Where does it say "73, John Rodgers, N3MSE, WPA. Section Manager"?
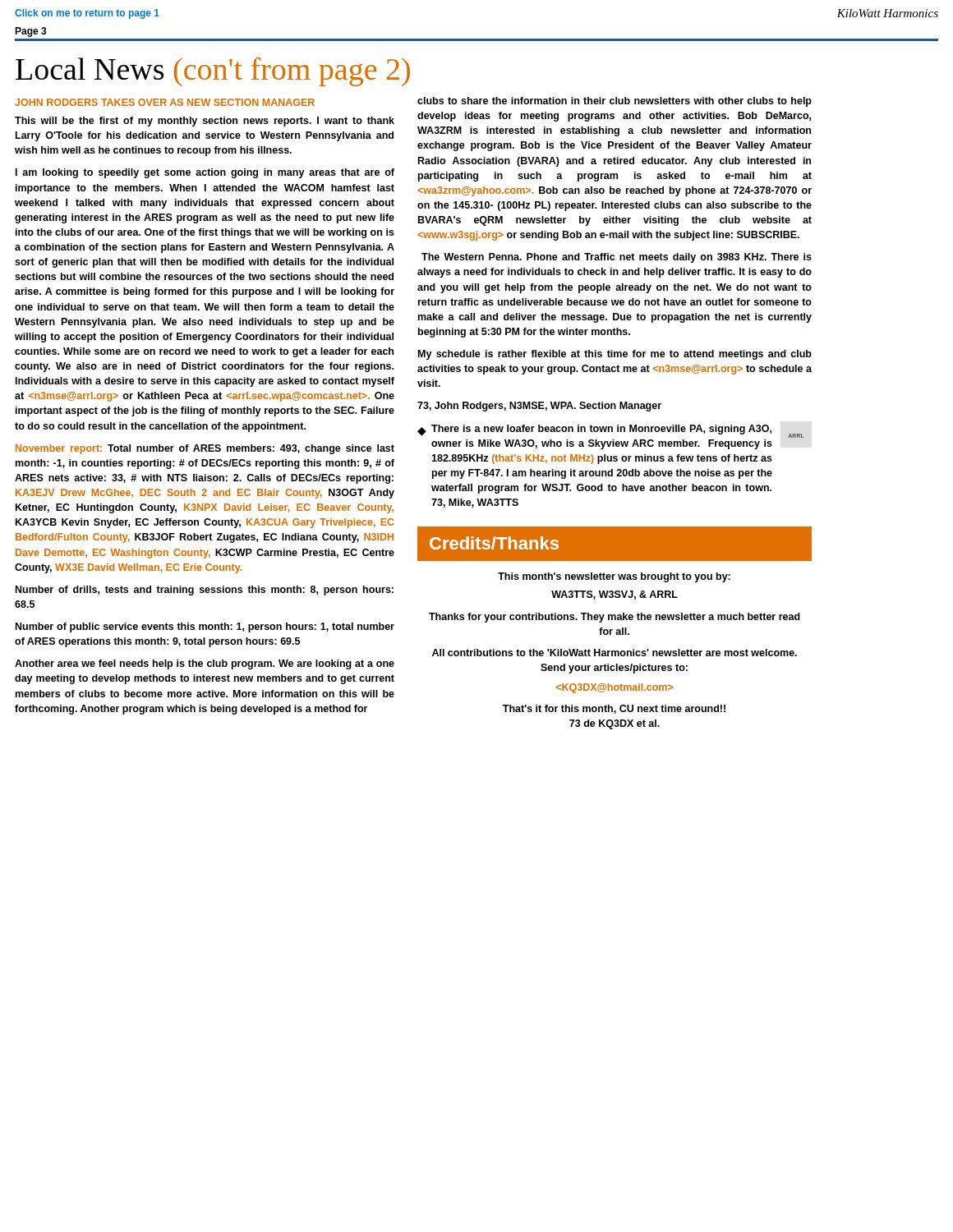This screenshot has height=1232, width=953. point(539,406)
